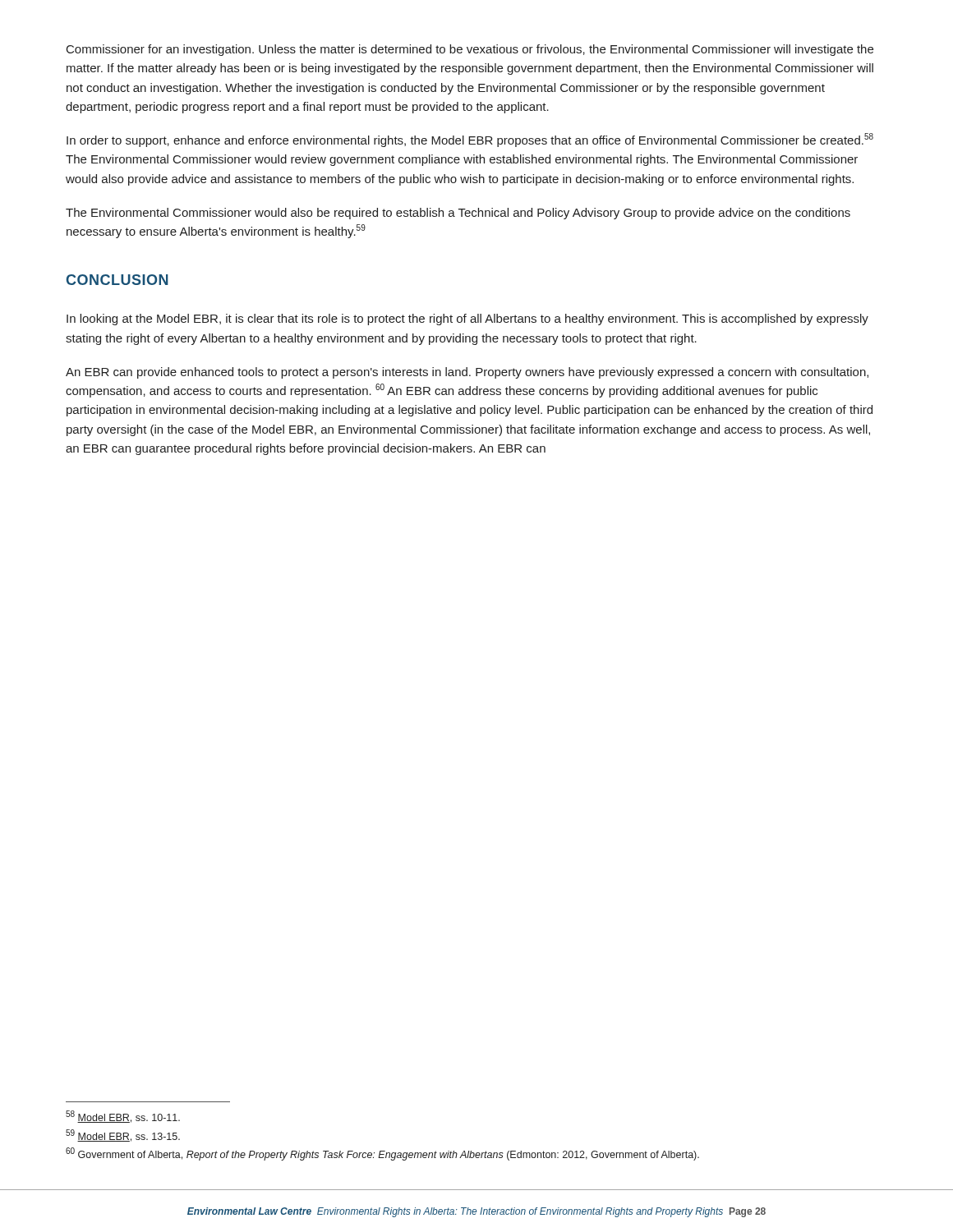Find the block starting "58 Model EBR, ss. 10-11."
The image size is (953, 1232).
click(x=123, y=1117)
